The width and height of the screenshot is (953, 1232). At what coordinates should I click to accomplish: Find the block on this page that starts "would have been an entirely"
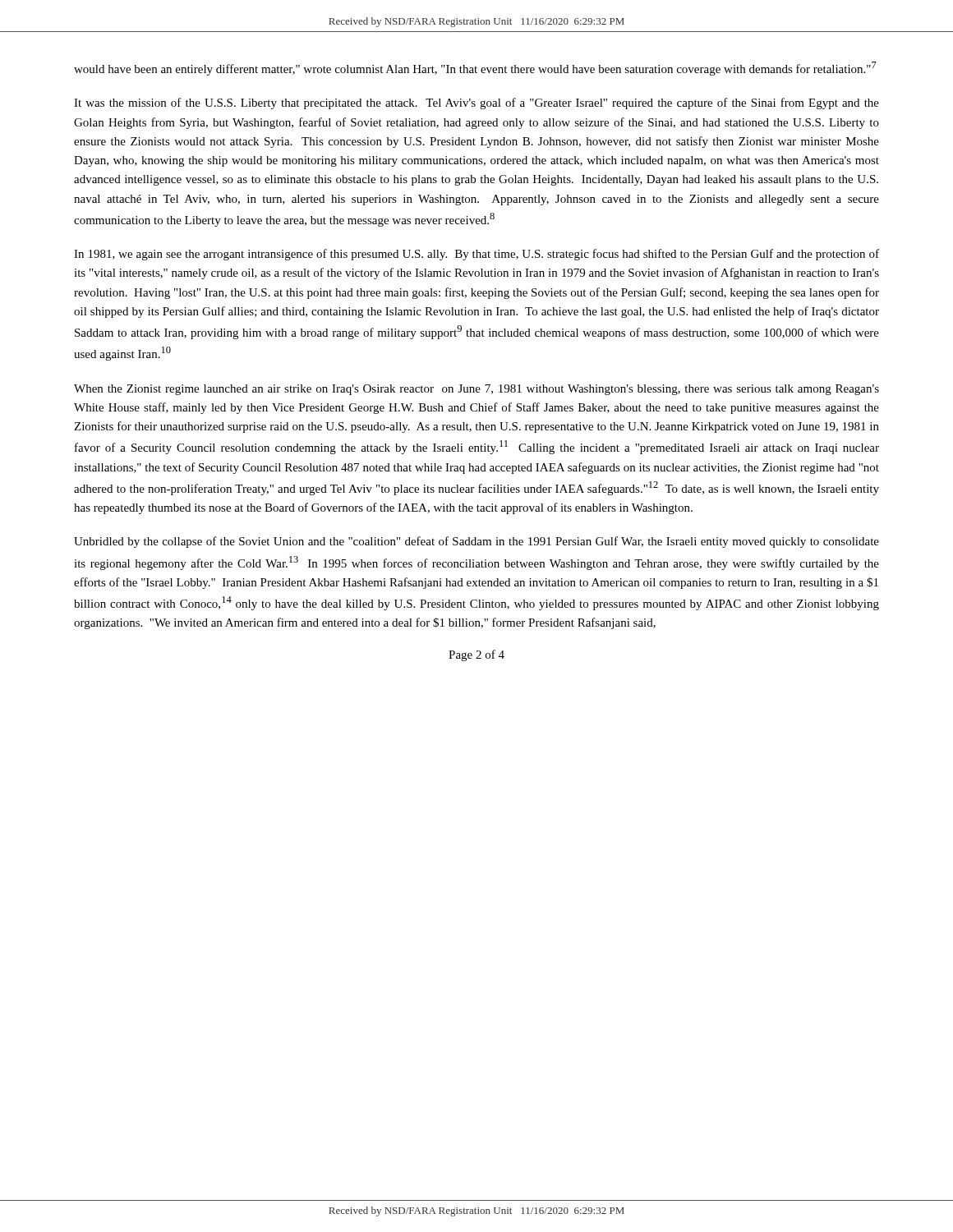click(x=475, y=67)
